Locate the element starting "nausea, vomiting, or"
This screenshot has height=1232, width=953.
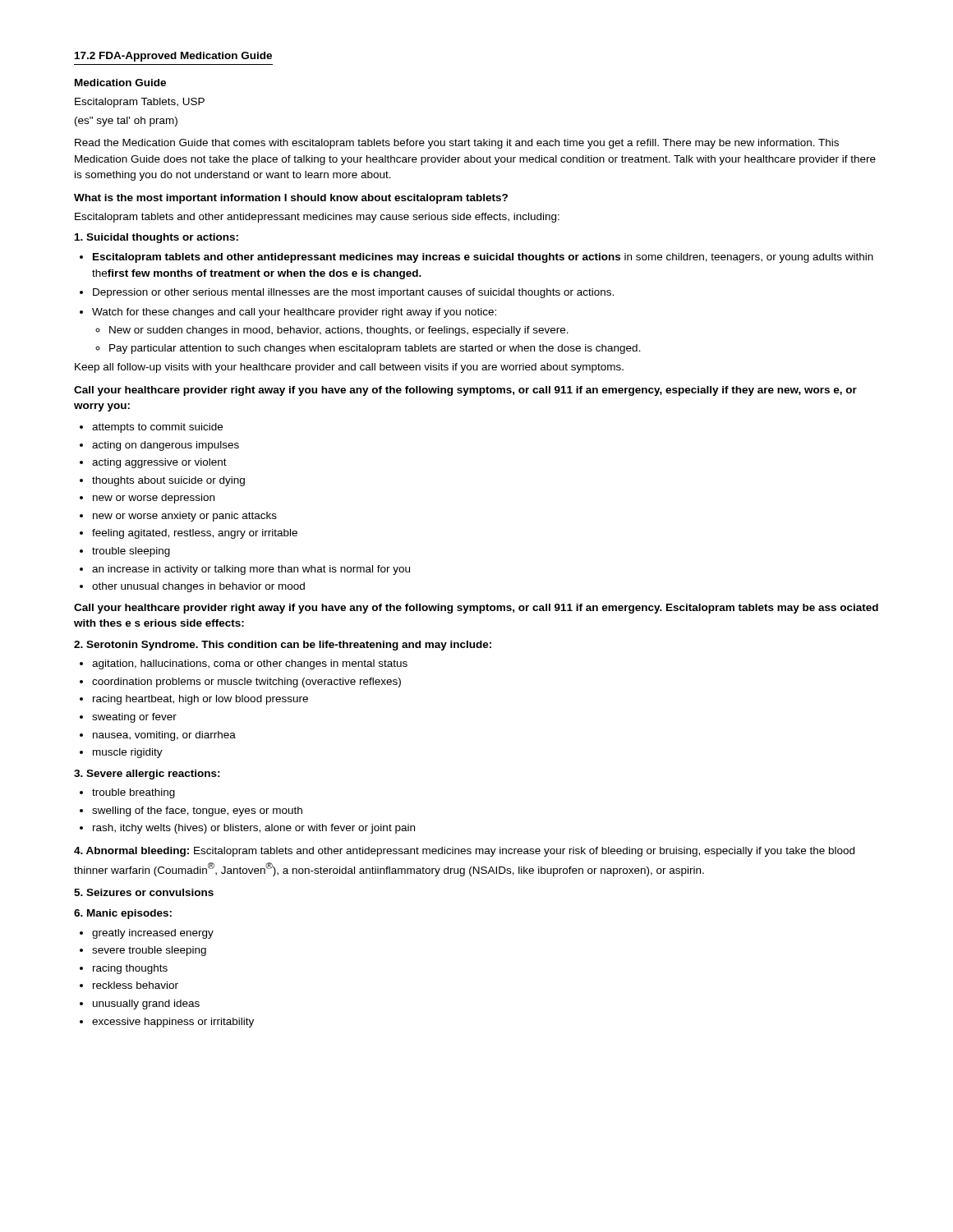(164, 734)
